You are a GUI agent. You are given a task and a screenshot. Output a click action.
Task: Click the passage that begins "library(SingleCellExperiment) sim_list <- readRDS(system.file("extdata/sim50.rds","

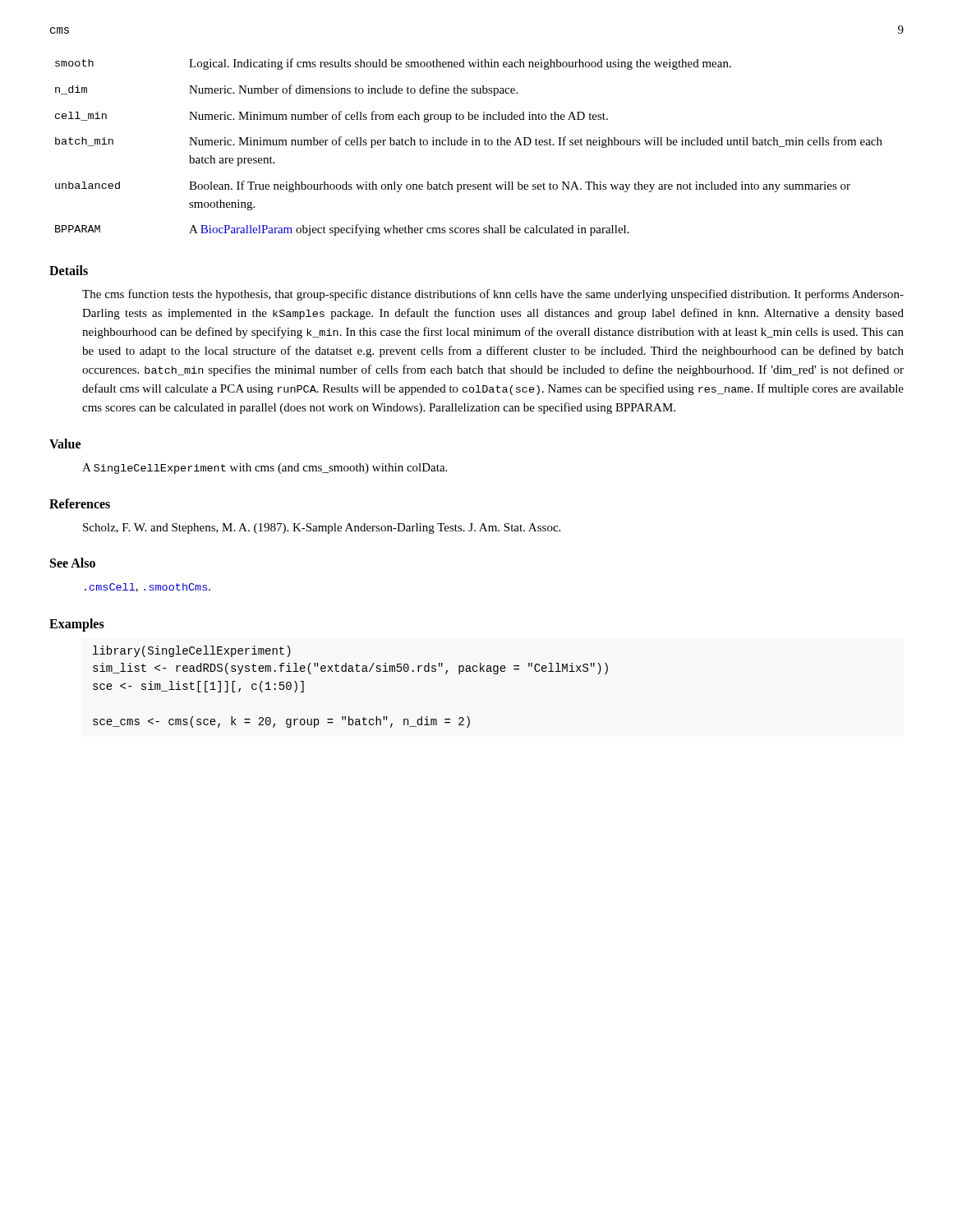pyautogui.click(x=192, y=651)
